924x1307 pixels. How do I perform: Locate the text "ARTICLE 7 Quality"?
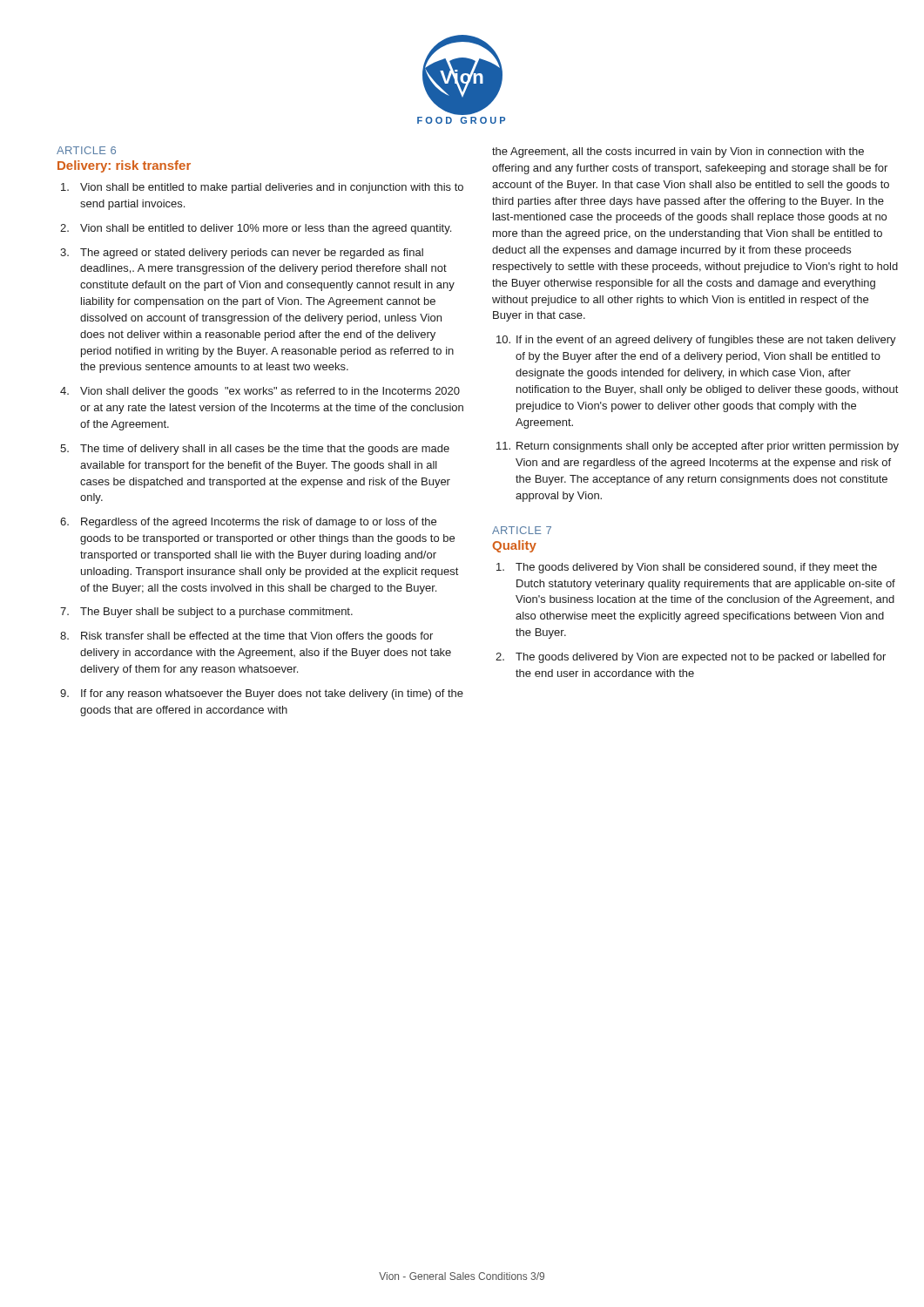(x=522, y=530)
